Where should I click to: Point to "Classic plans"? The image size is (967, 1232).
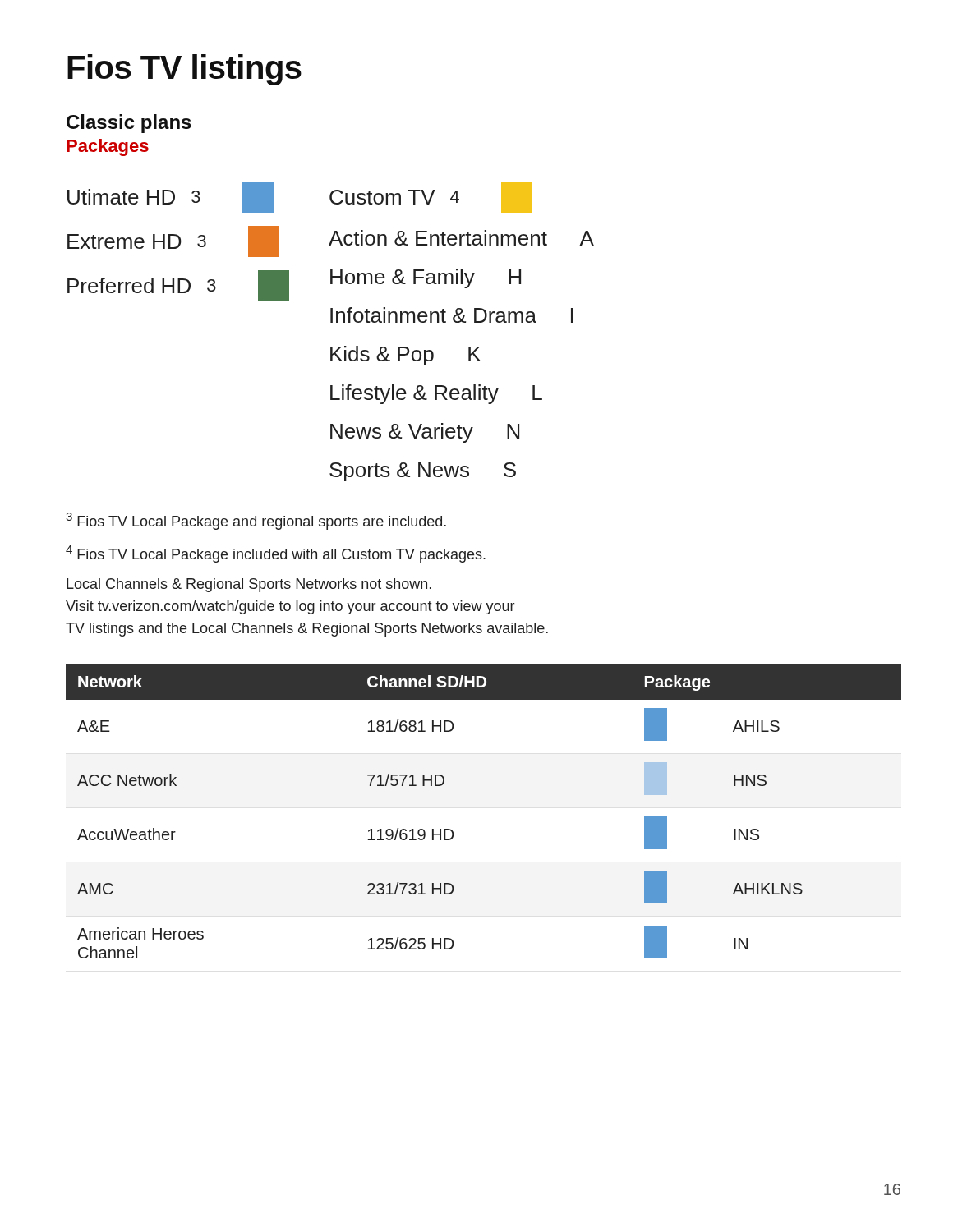[129, 124]
